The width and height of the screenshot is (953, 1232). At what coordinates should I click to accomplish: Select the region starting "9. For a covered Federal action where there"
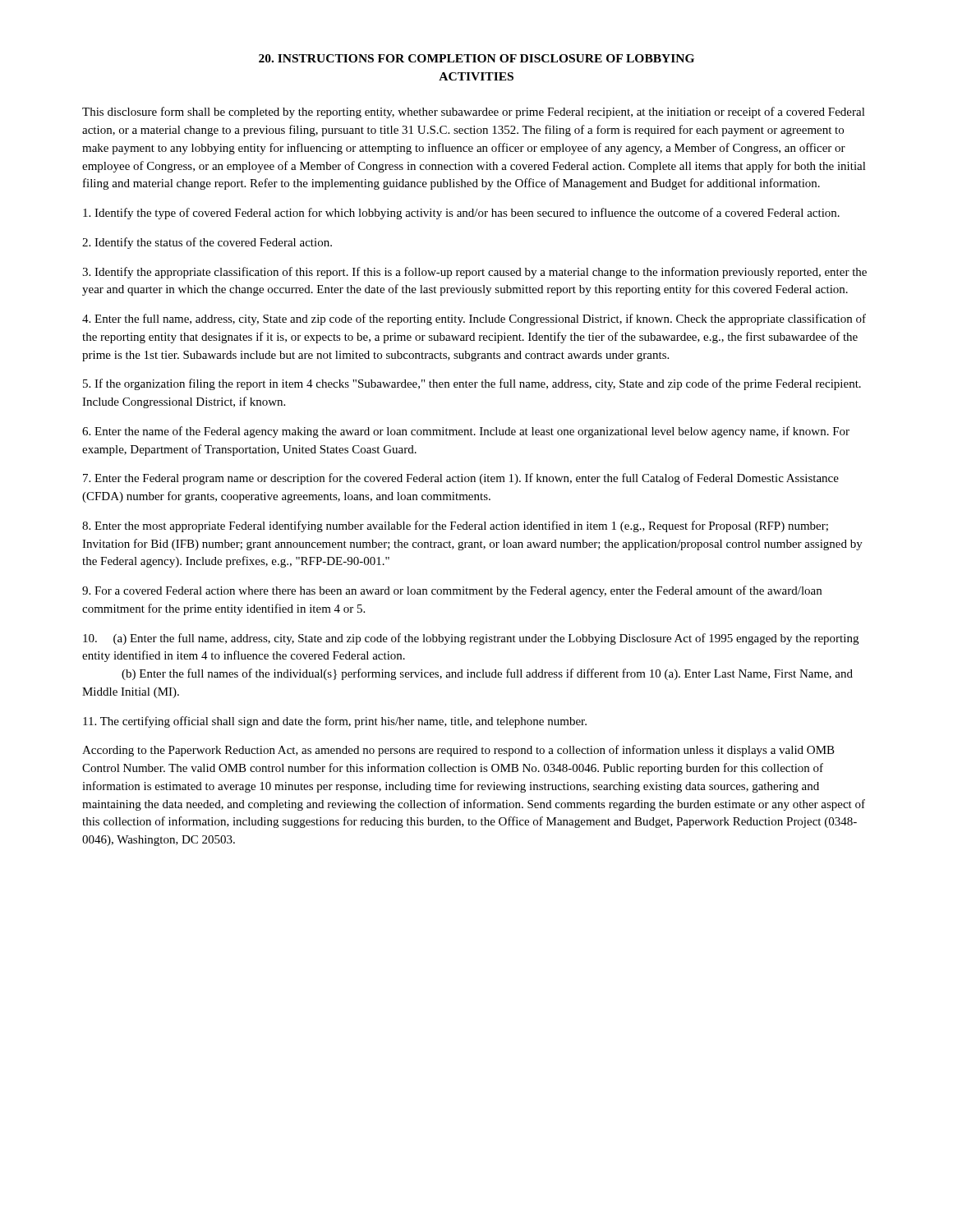(x=452, y=600)
